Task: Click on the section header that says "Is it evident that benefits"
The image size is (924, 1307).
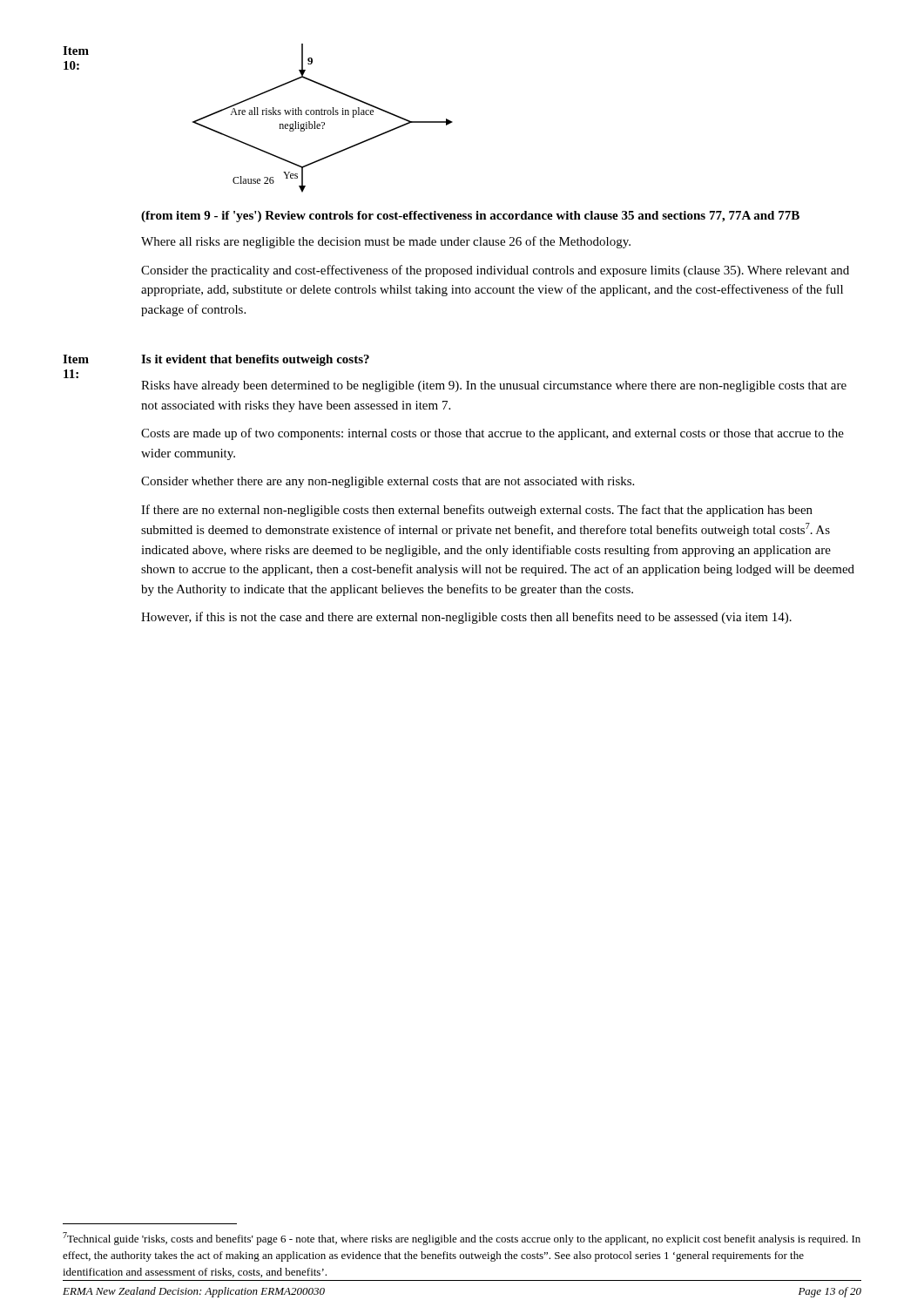Action: [x=255, y=359]
